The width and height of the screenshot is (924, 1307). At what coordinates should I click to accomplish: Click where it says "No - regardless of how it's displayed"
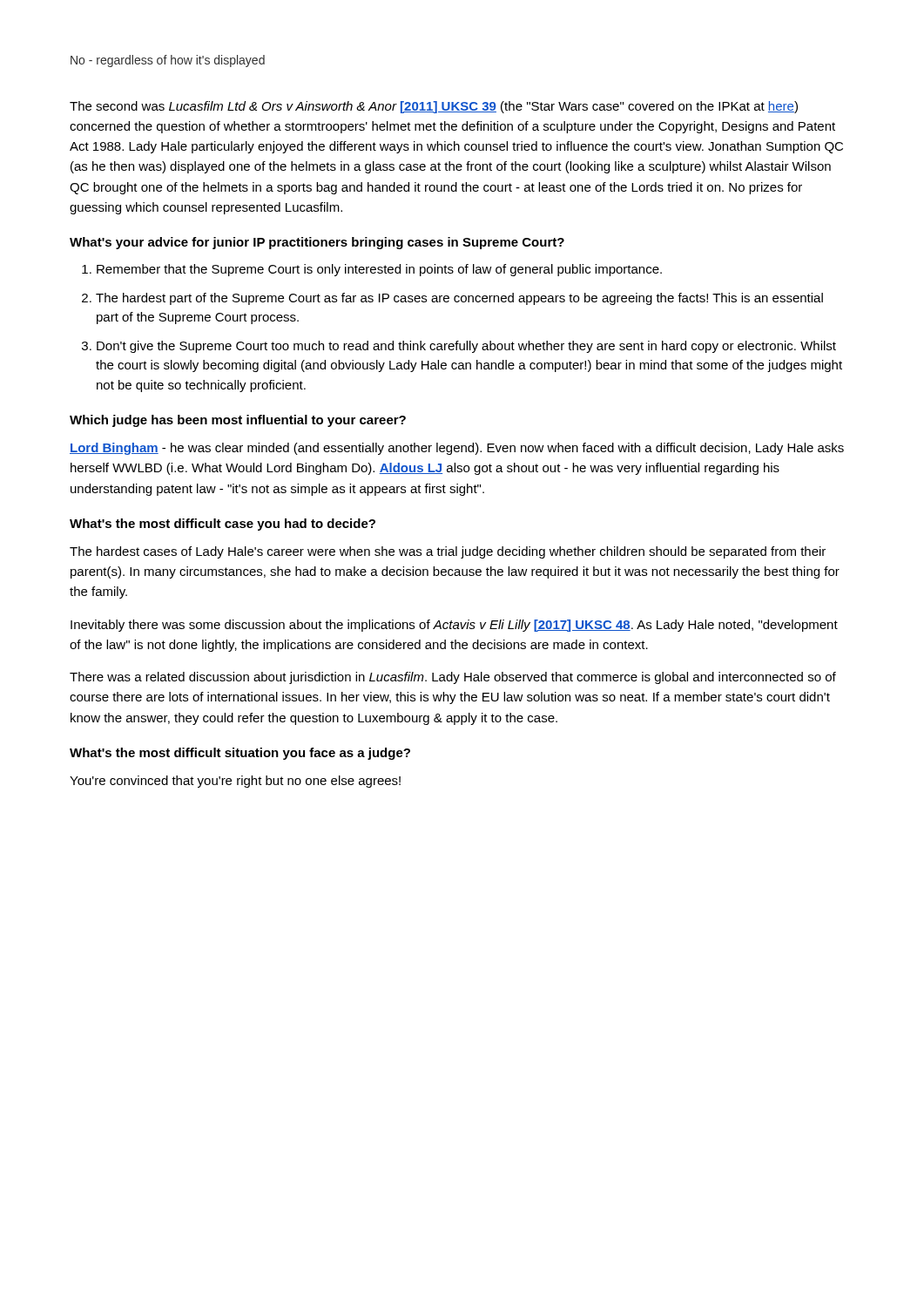pyautogui.click(x=167, y=60)
